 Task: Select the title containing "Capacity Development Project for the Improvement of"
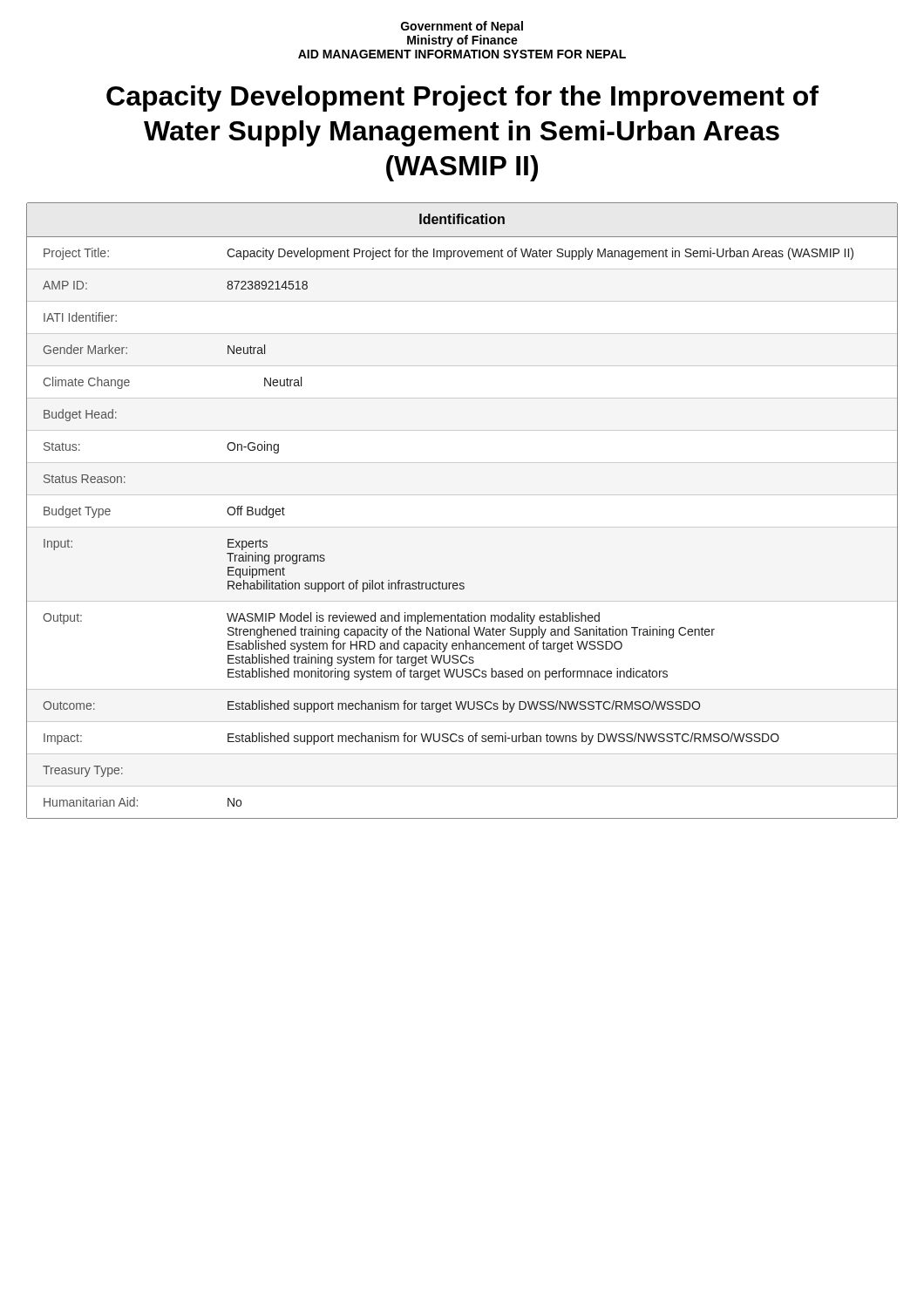coord(462,131)
